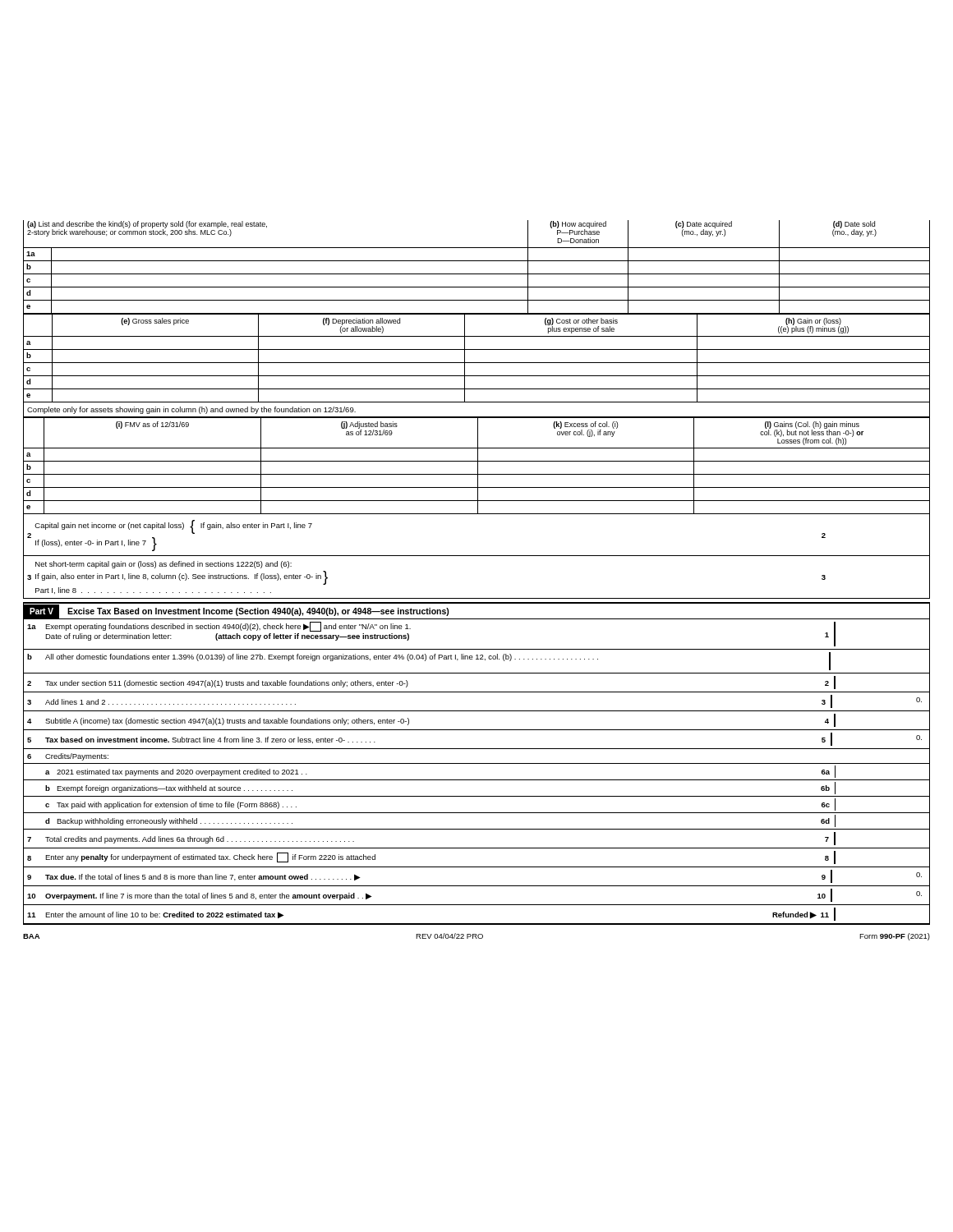Image resolution: width=953 pixels, height=1232 pixels.
Task: Where does it say "6 Credits/Payments:"?
Action: pyautogui.click(x=68, y=756)
